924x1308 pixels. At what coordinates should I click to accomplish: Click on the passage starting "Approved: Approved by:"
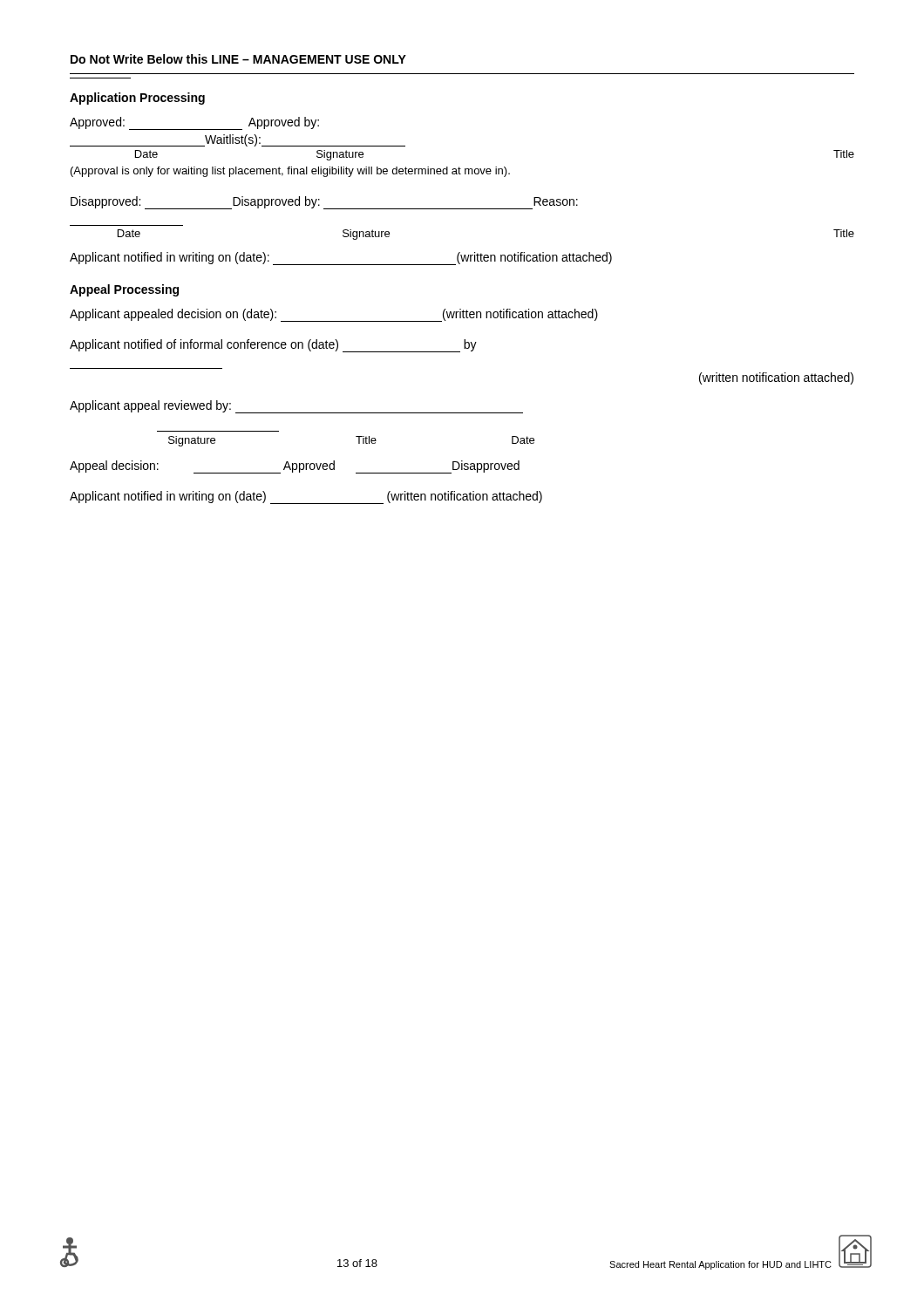tap(195, 122)
